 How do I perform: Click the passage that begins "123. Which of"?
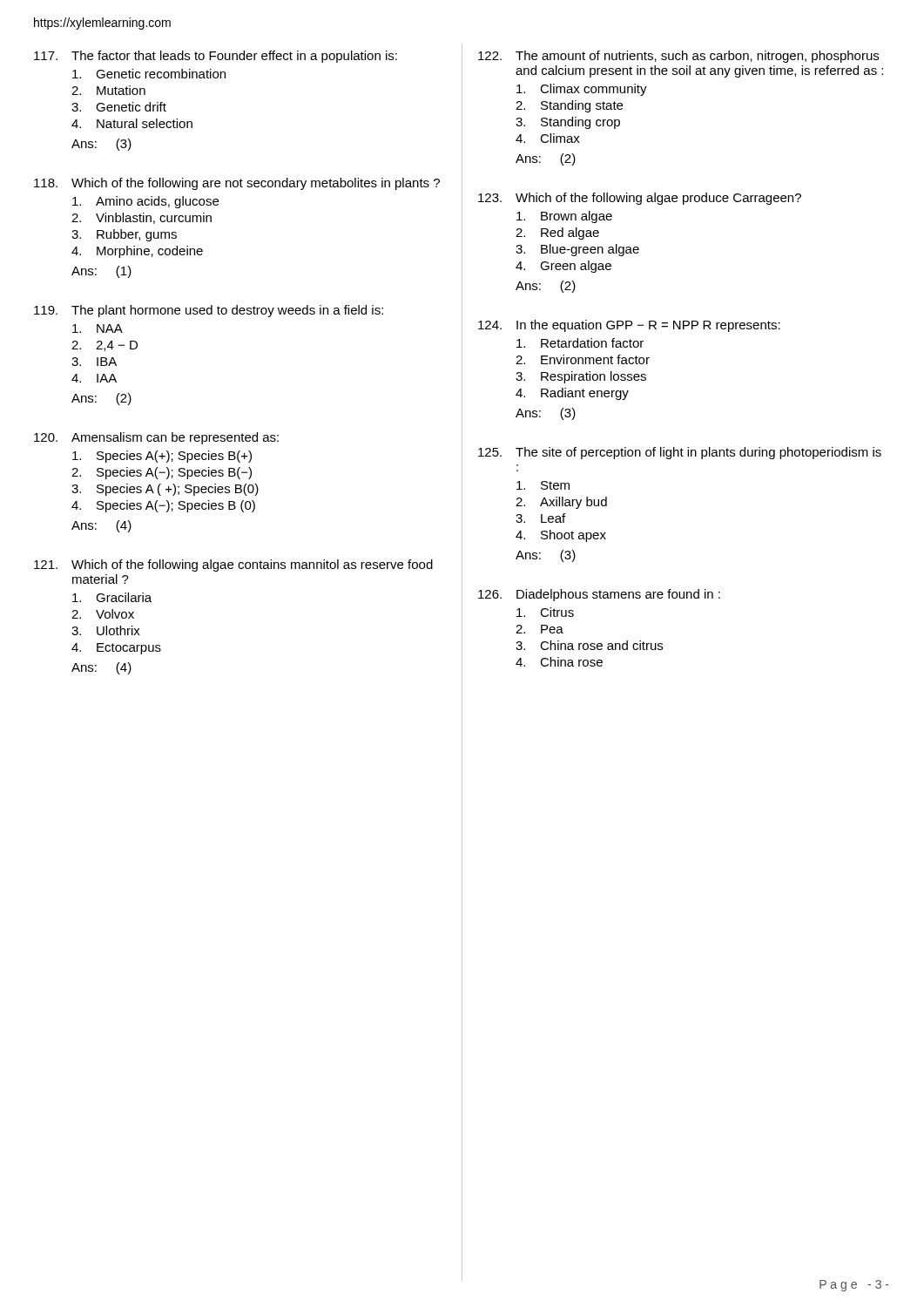(640, 199)
